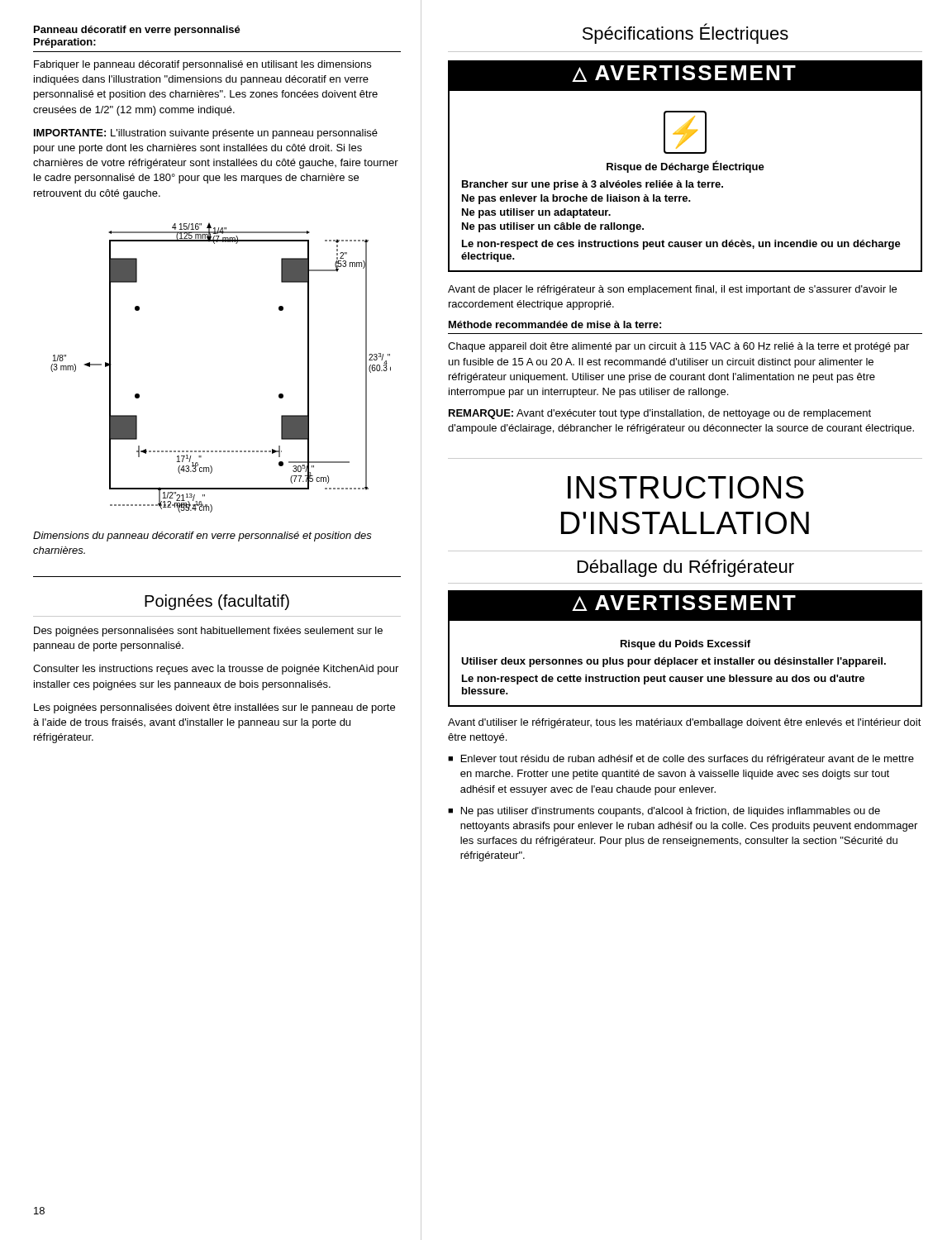Click the passage that begins "■ Enlever tout résidu"
The height and width of the screenshot is (1240, 952).
(685, 774)
